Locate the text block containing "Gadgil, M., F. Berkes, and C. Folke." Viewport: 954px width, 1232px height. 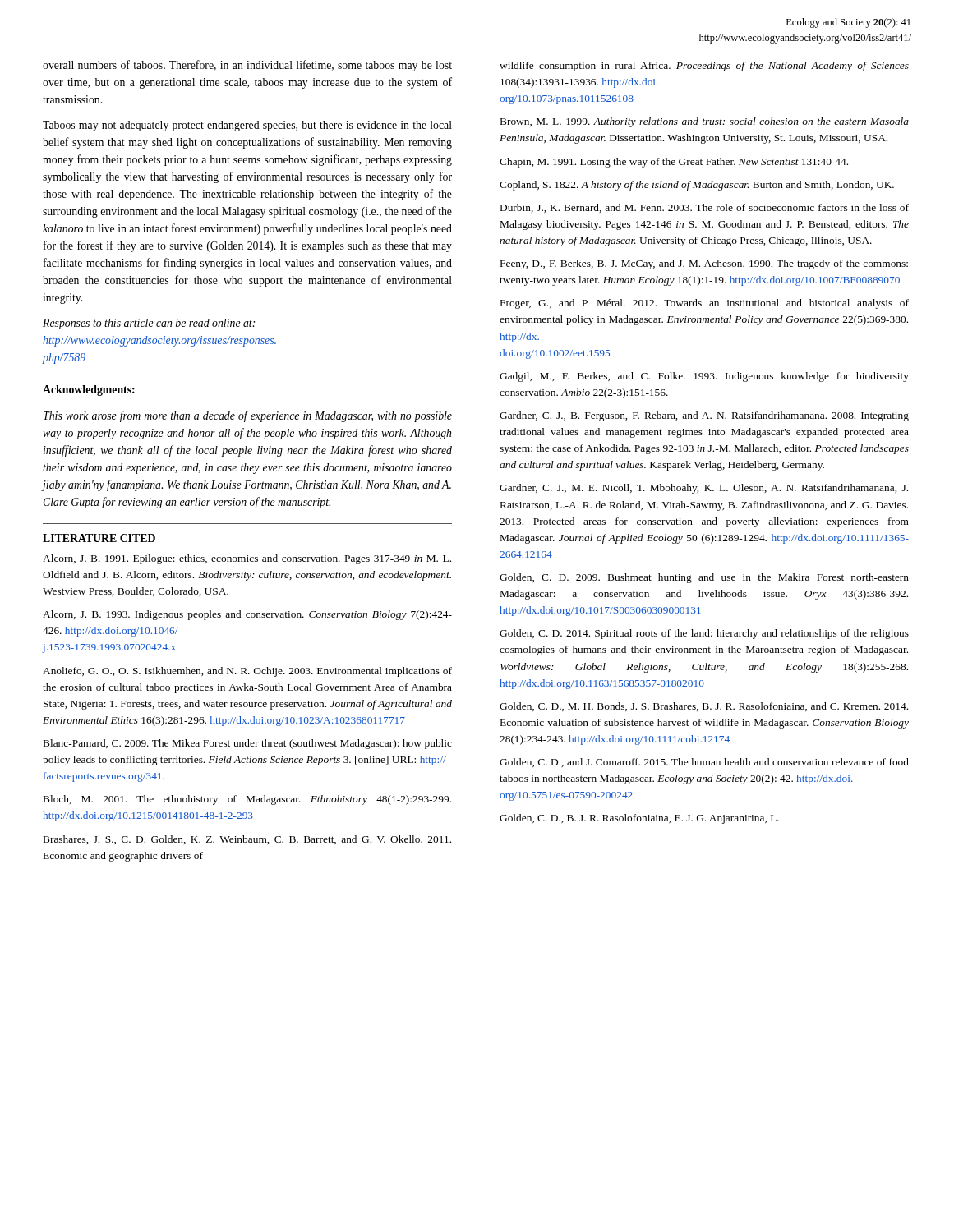[704, 384]
